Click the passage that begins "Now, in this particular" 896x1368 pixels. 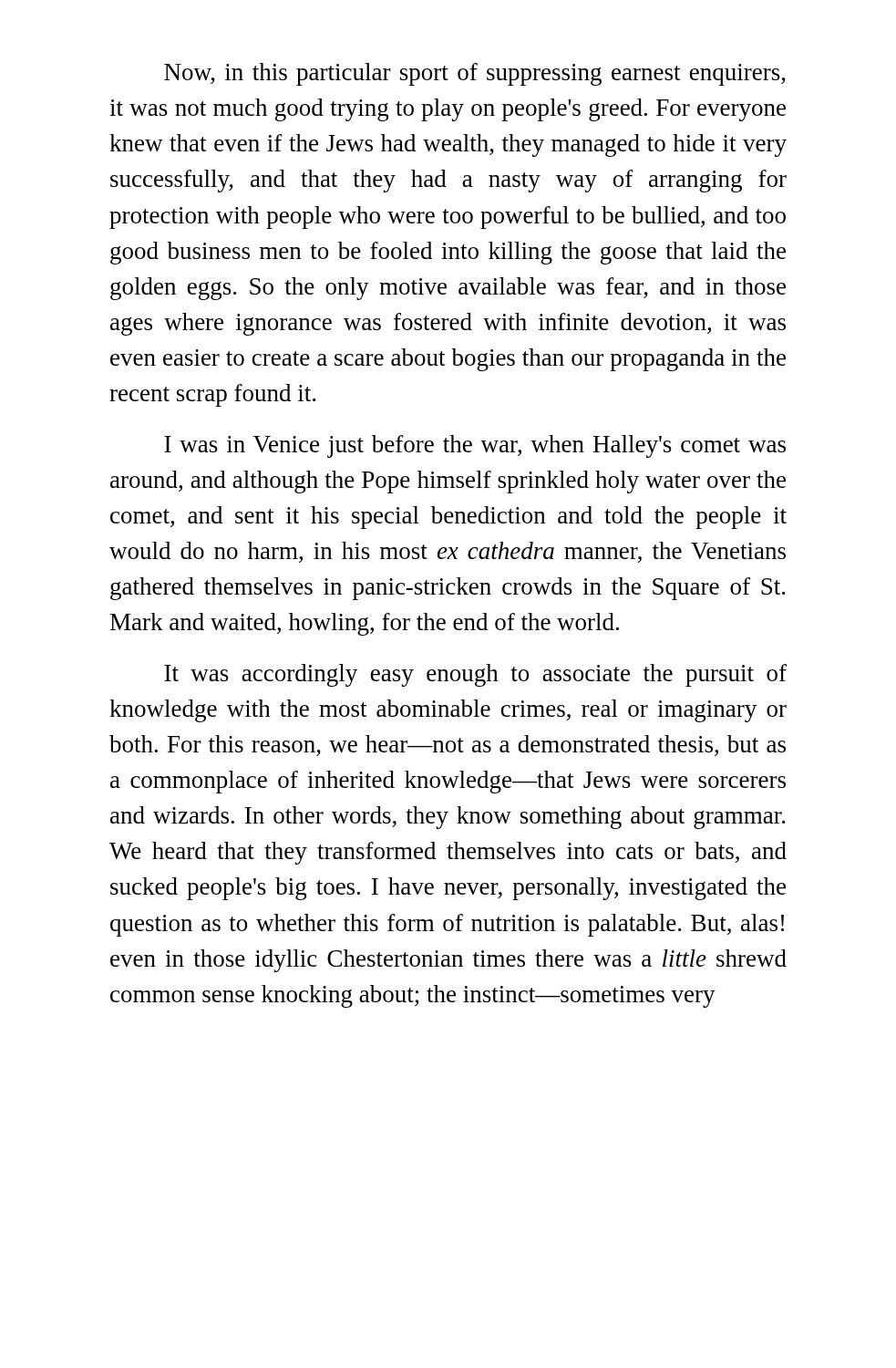tap(448, 534)
